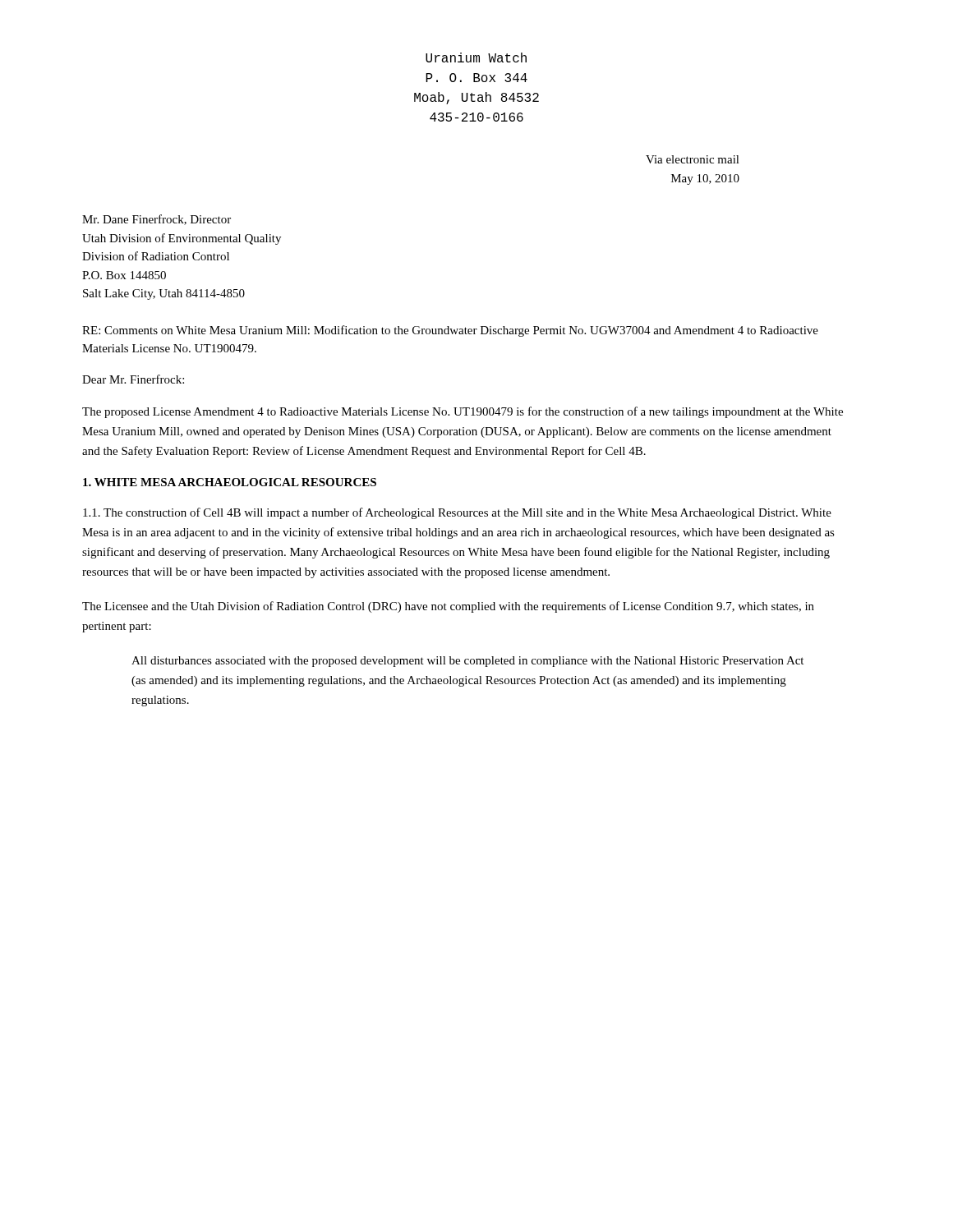Locate the block starting "Mr. Dane Finerfrock, Director Utah Division of Environmental"

click(182, 256)
